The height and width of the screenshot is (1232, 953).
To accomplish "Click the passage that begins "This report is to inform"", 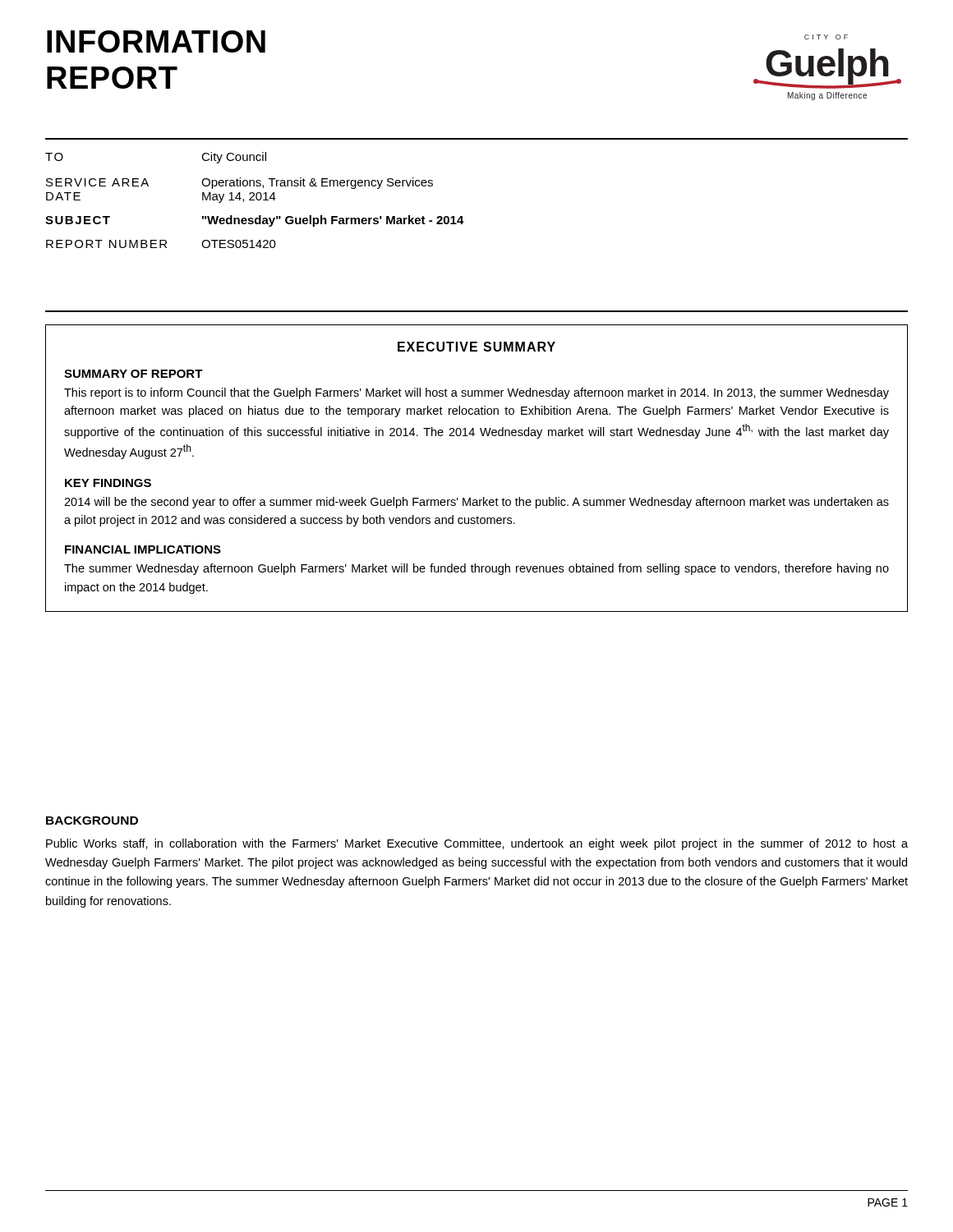I will pos(476,423).
